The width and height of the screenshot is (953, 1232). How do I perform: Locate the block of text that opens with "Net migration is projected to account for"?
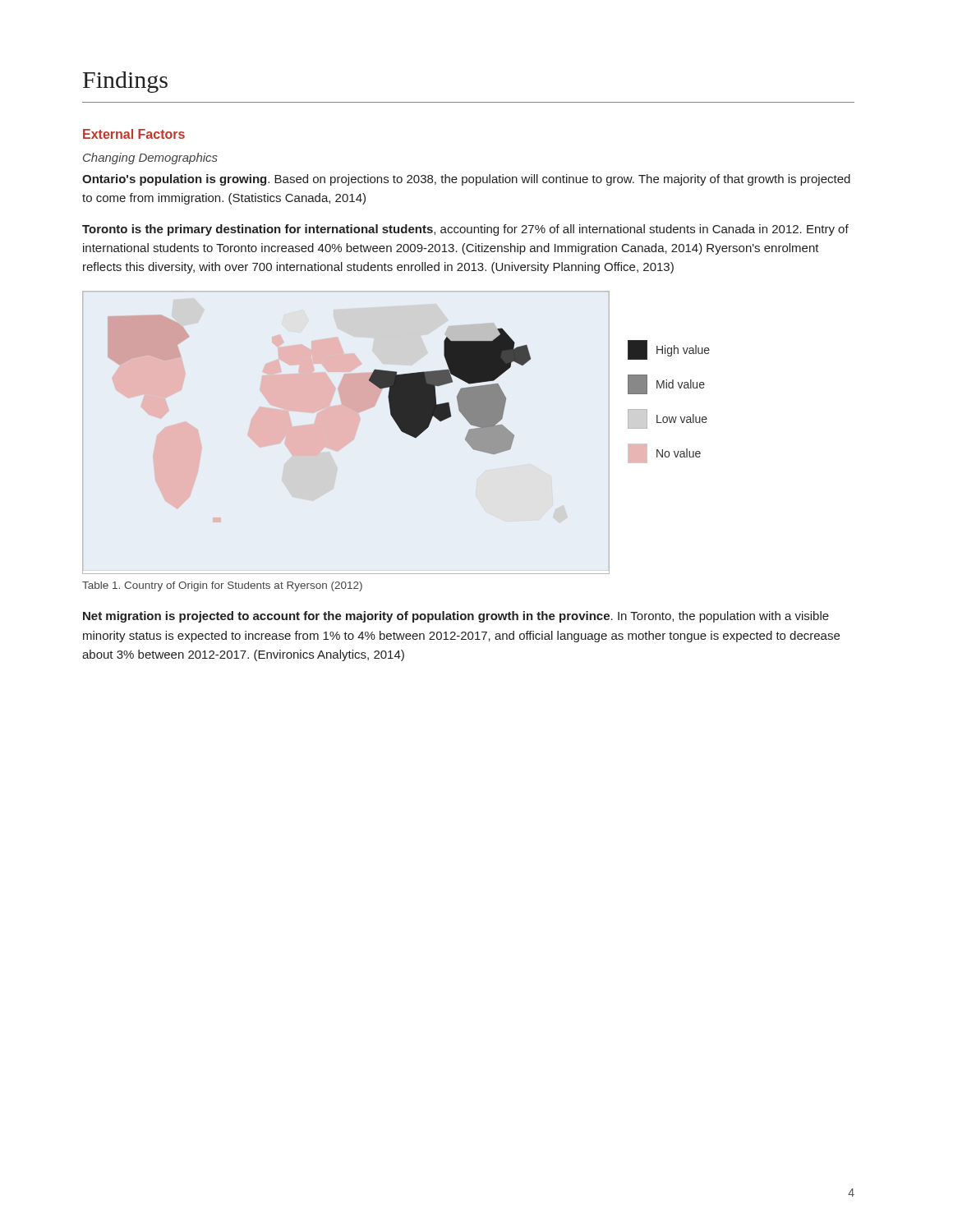click(x=461, y=635)
